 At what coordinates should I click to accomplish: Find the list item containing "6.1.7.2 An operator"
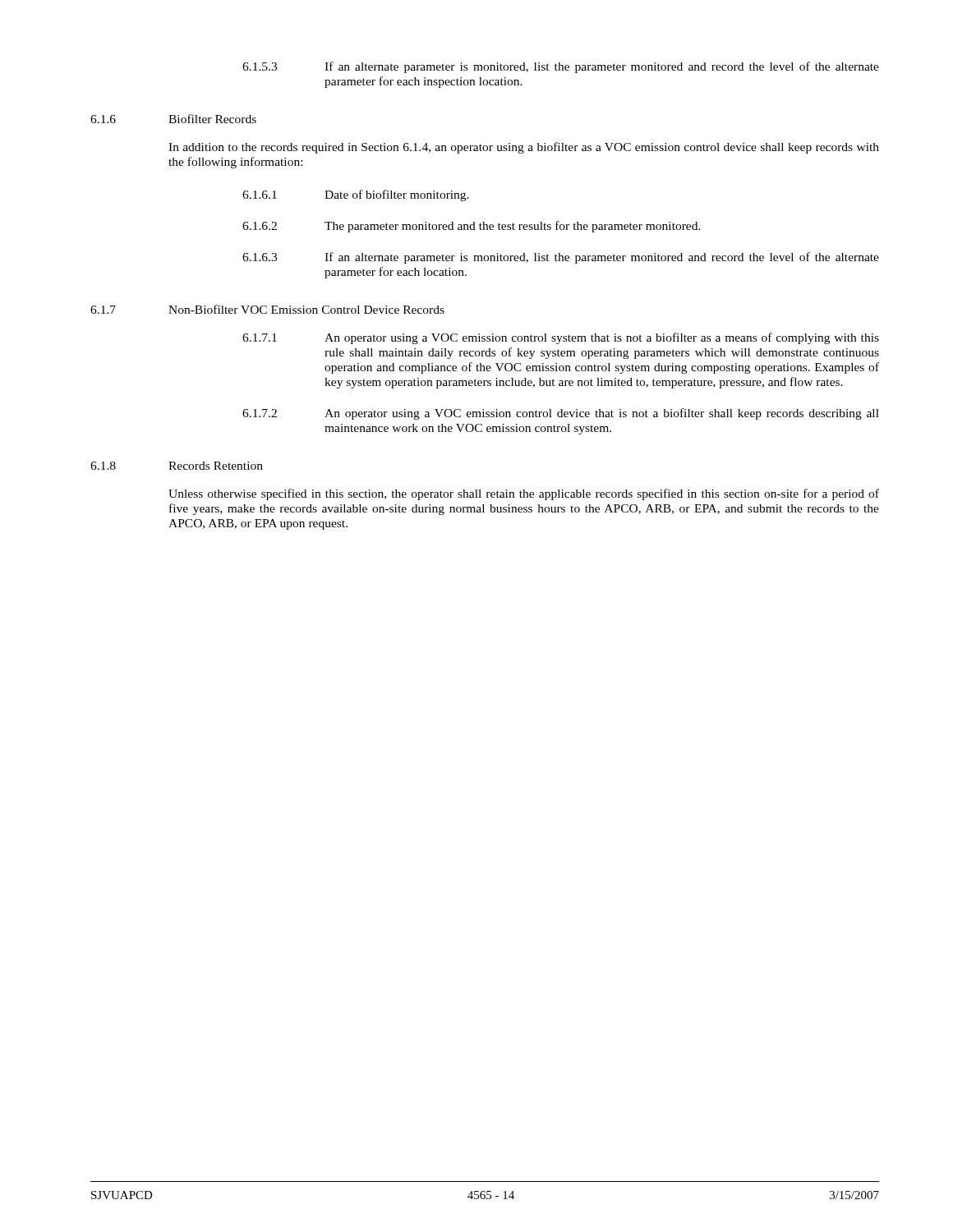tap(561, 420)
